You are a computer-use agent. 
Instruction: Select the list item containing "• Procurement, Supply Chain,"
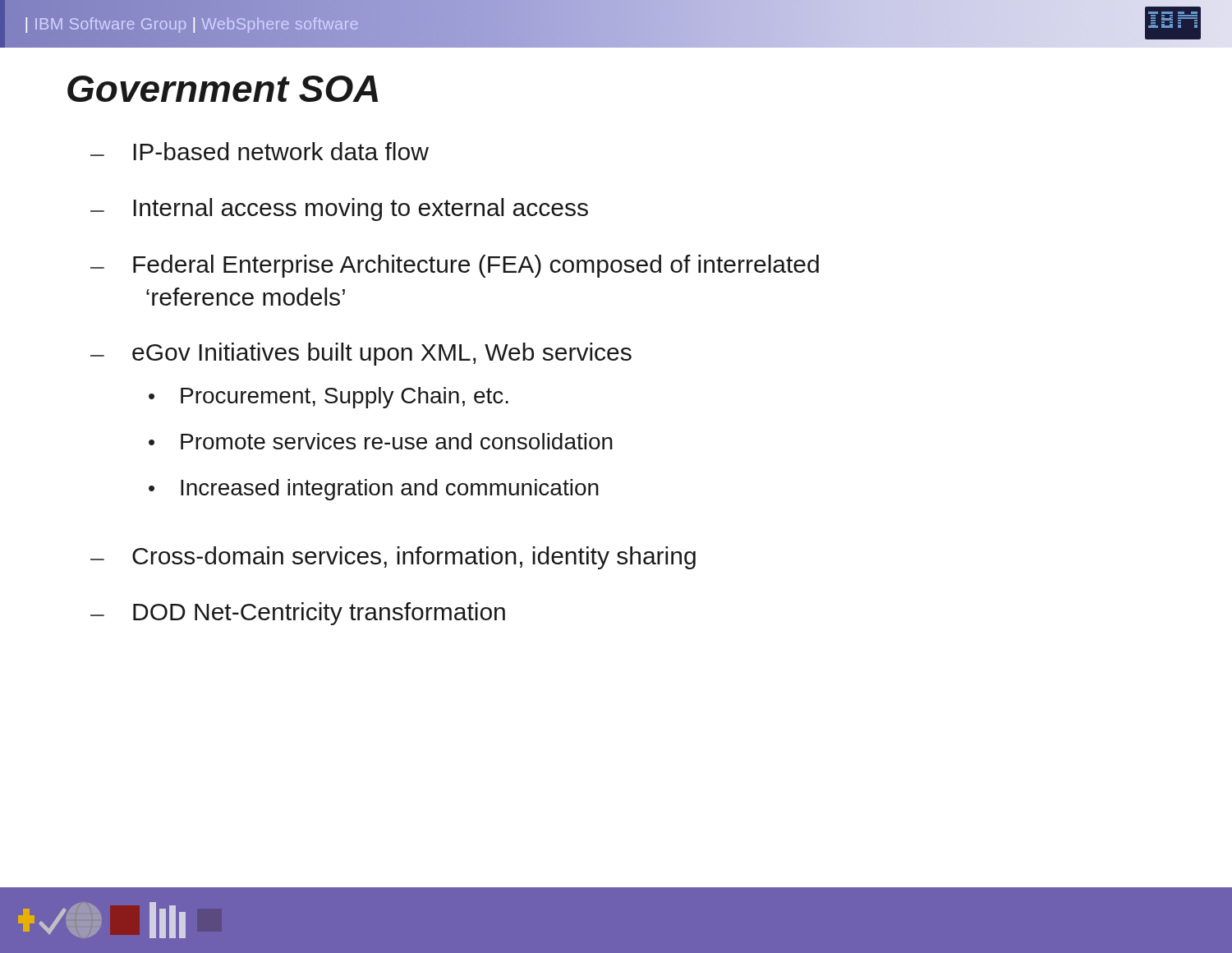tap(329, 396)
